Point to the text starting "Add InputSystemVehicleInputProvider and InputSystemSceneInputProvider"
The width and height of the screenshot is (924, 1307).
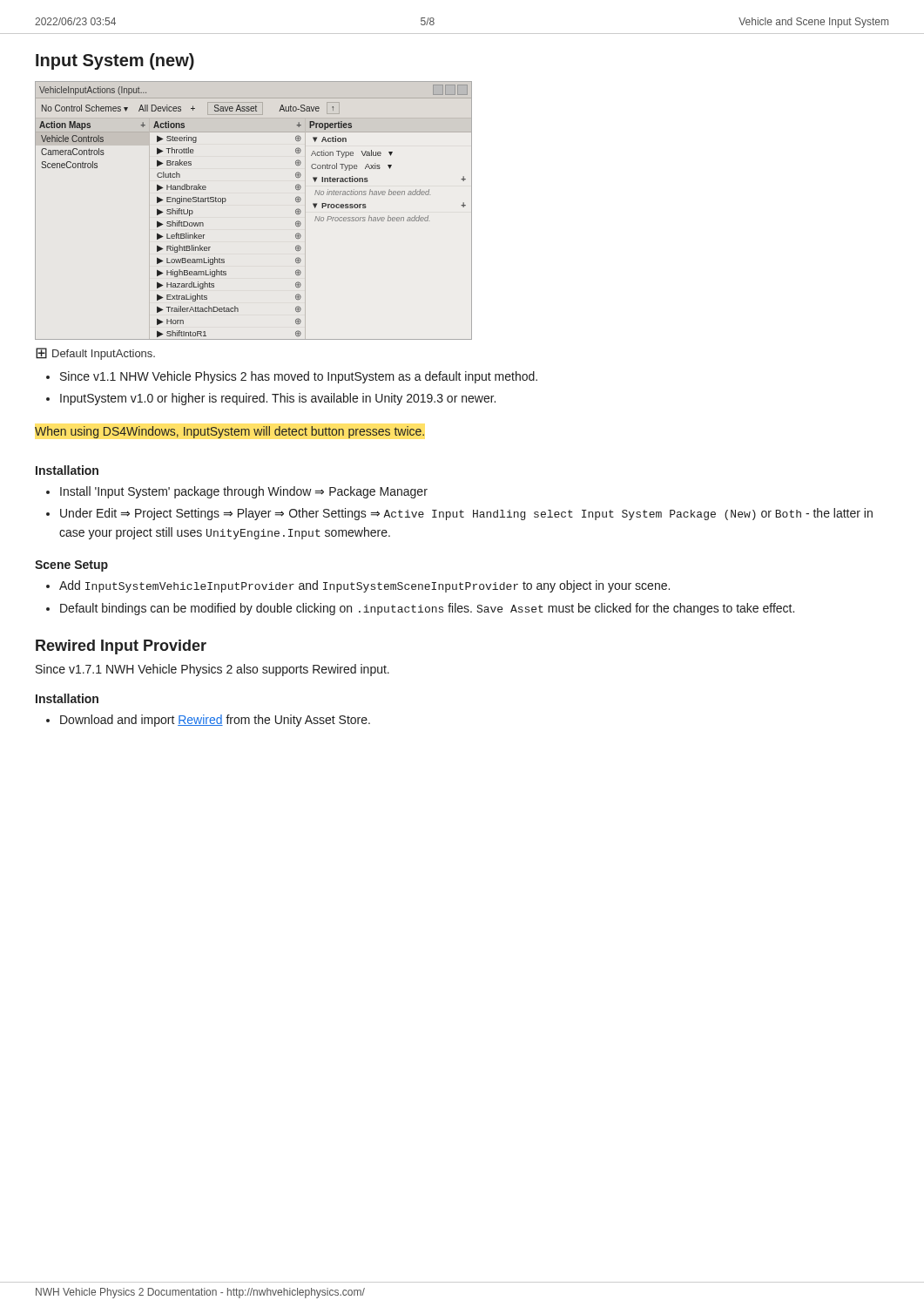pos(462,597)
